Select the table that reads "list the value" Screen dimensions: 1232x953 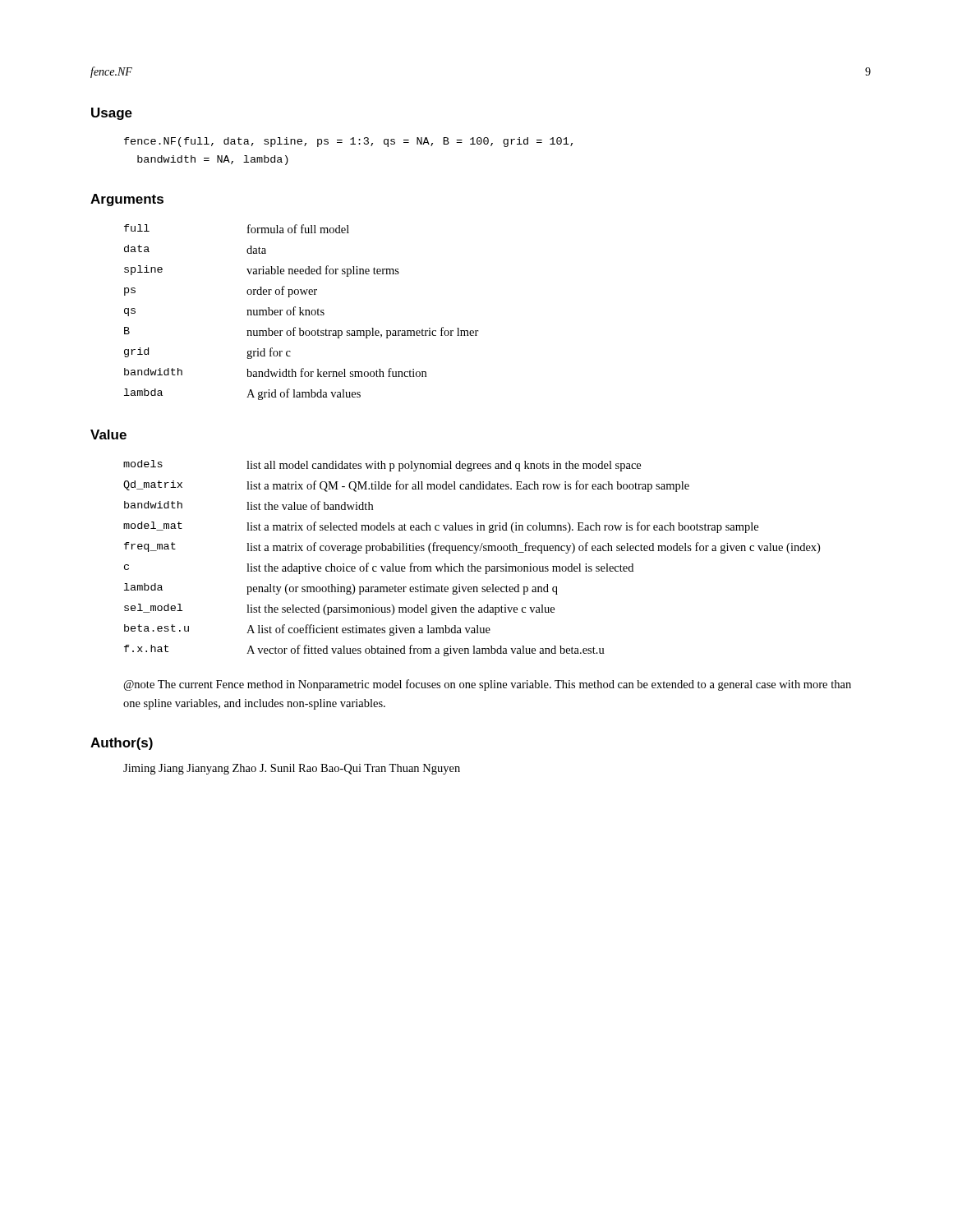coord(481,558)
